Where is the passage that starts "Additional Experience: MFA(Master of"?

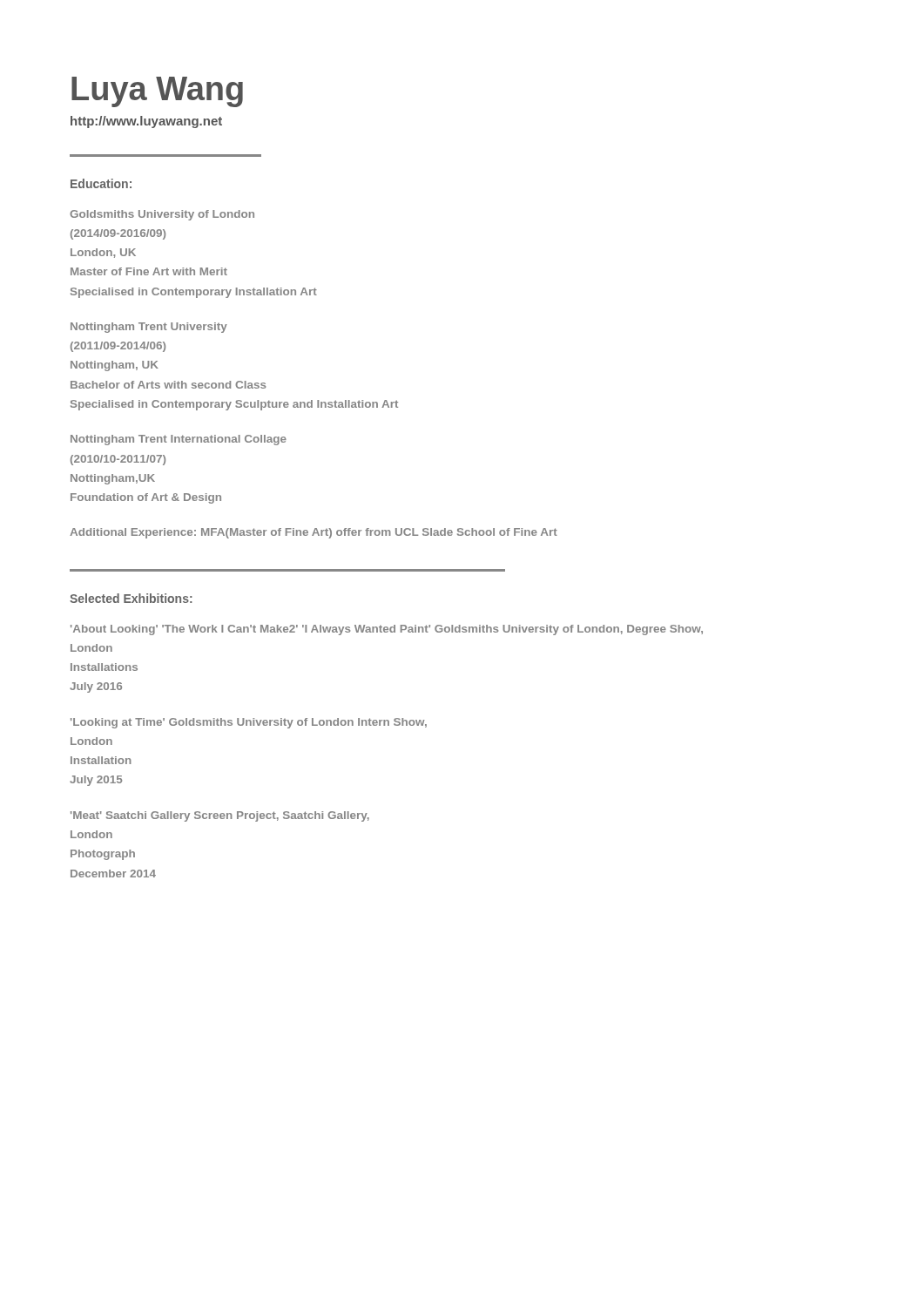tap(462, 533)
